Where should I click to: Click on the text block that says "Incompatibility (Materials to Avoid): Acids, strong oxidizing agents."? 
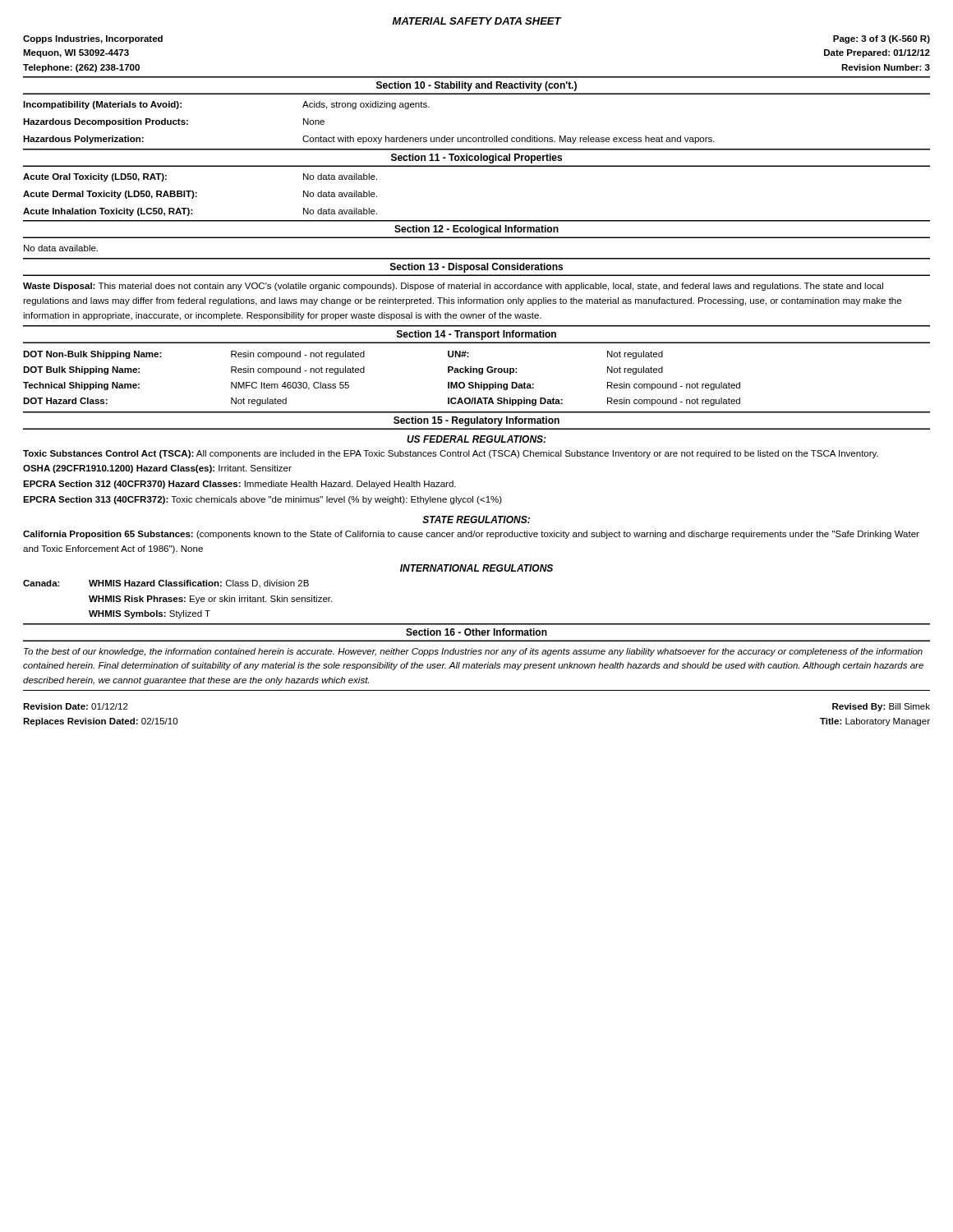pyautogui.click(x=99, y=105)
